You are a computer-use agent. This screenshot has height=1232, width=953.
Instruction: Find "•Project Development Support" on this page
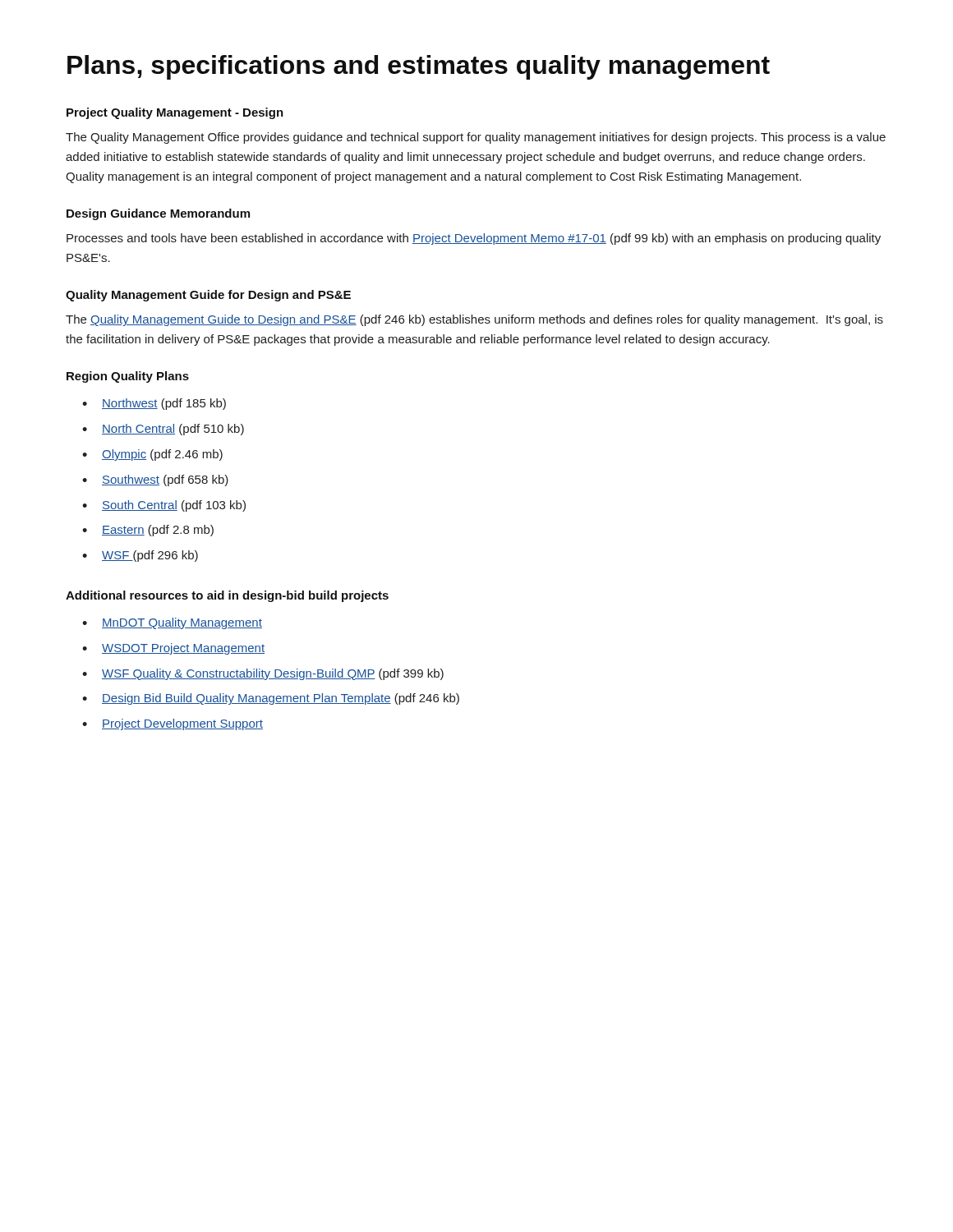[172, 725]
